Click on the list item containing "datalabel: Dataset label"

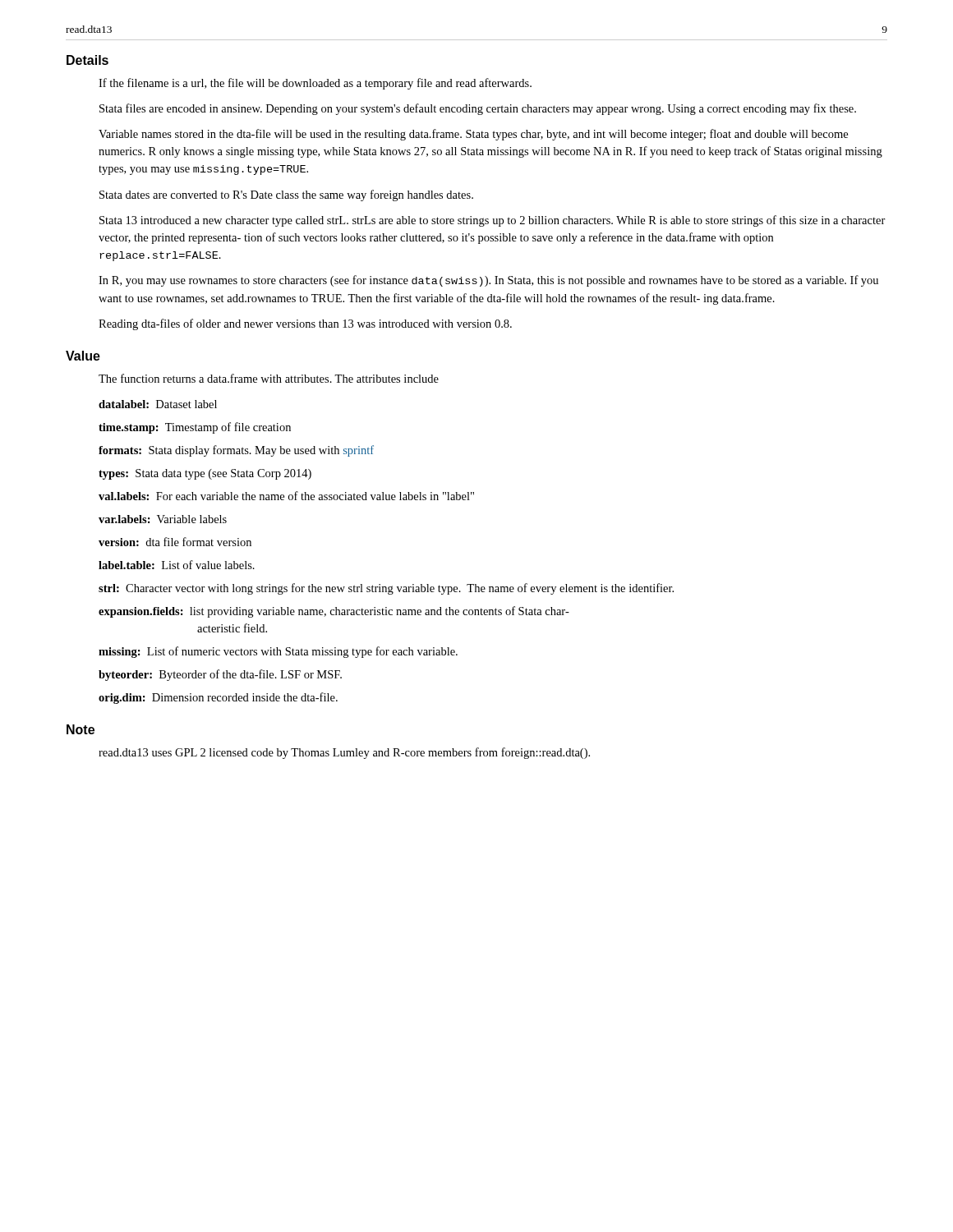[x=158, y=404]
